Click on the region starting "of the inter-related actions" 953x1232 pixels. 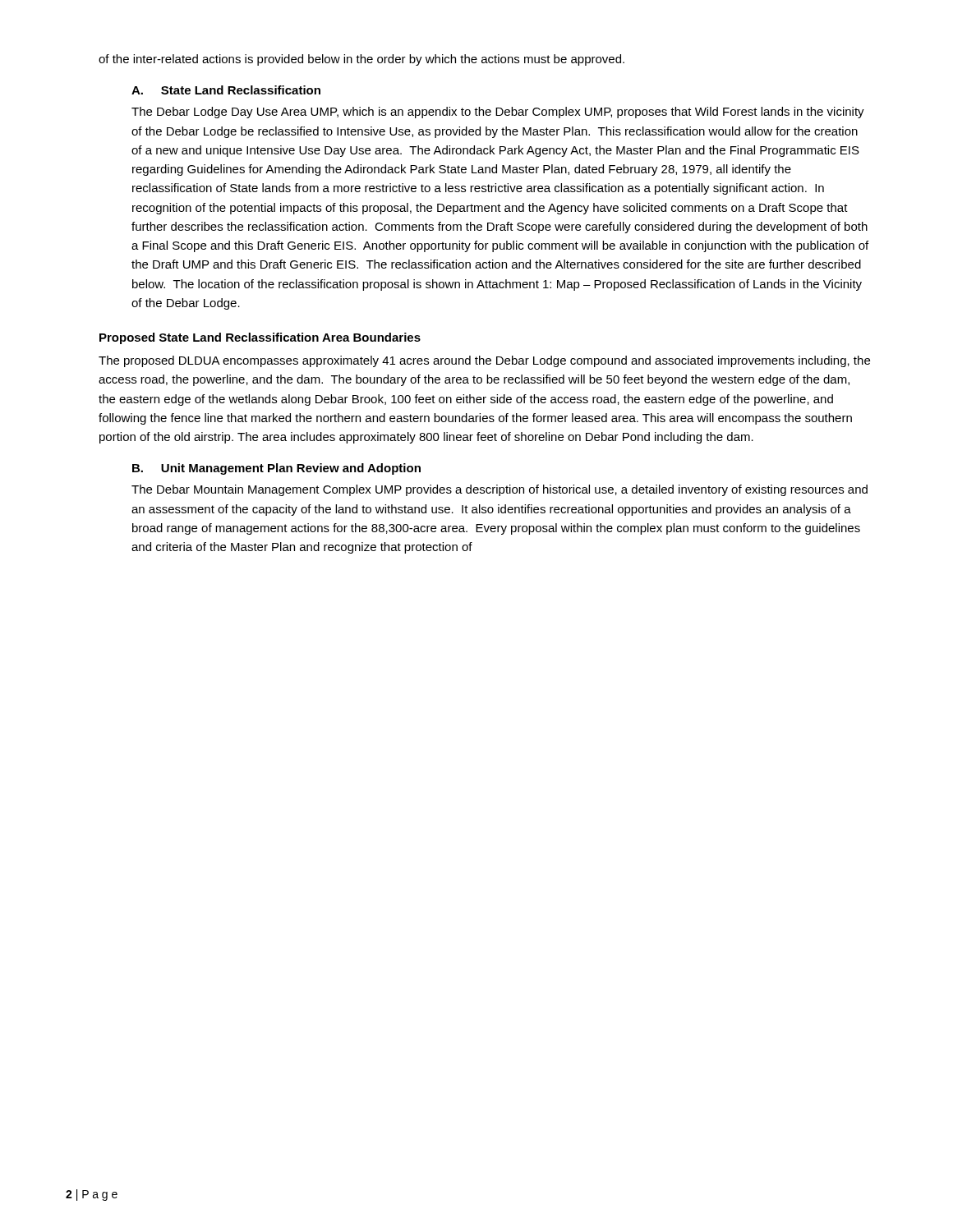tap(362, 59)
